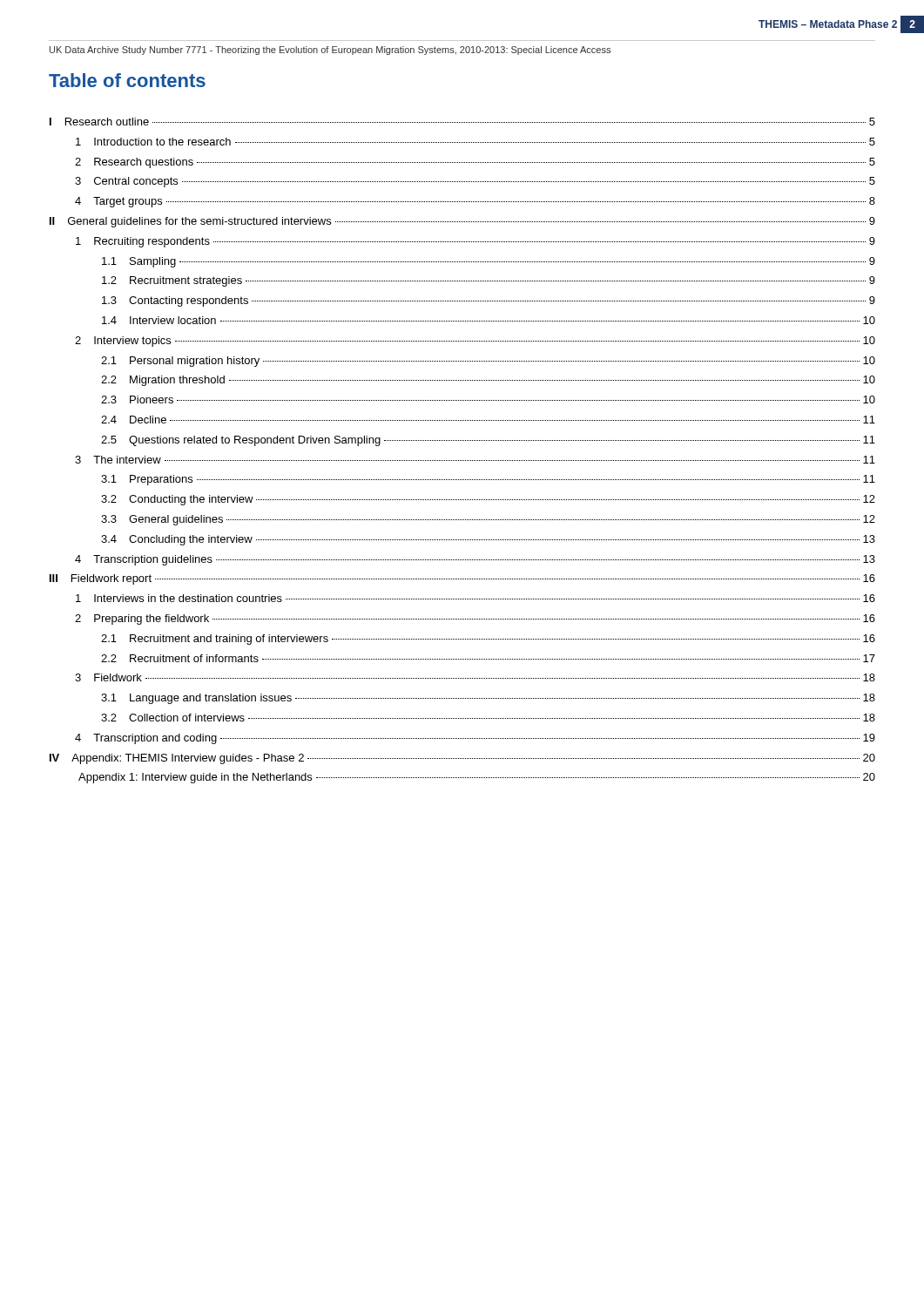Locate the element starting "3.1 Language and translation"
Screen dimensions: 1307x924
point(488,698)
